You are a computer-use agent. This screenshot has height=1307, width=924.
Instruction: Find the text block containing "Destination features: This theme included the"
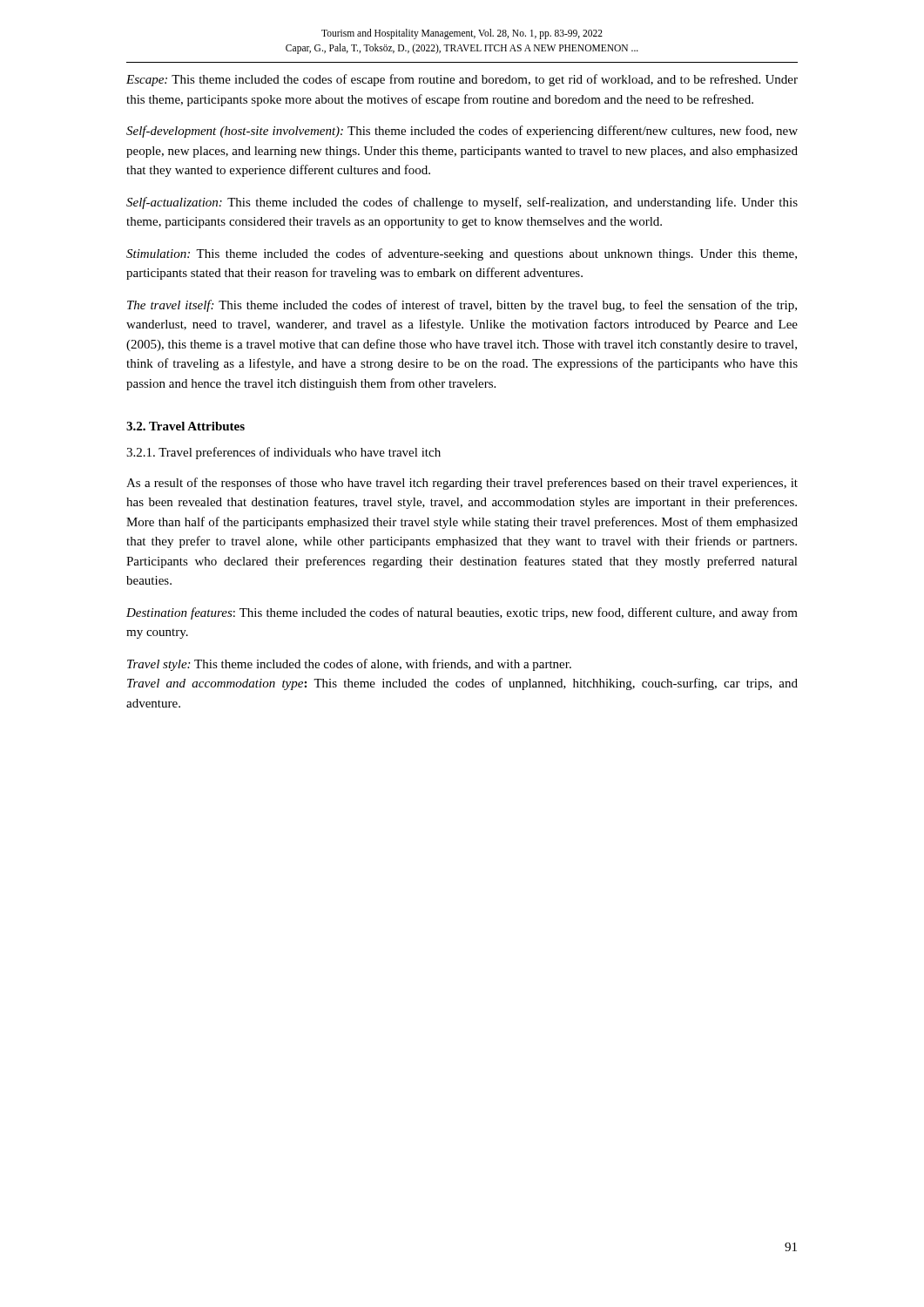pyautogui.click(x=462, y=622)
